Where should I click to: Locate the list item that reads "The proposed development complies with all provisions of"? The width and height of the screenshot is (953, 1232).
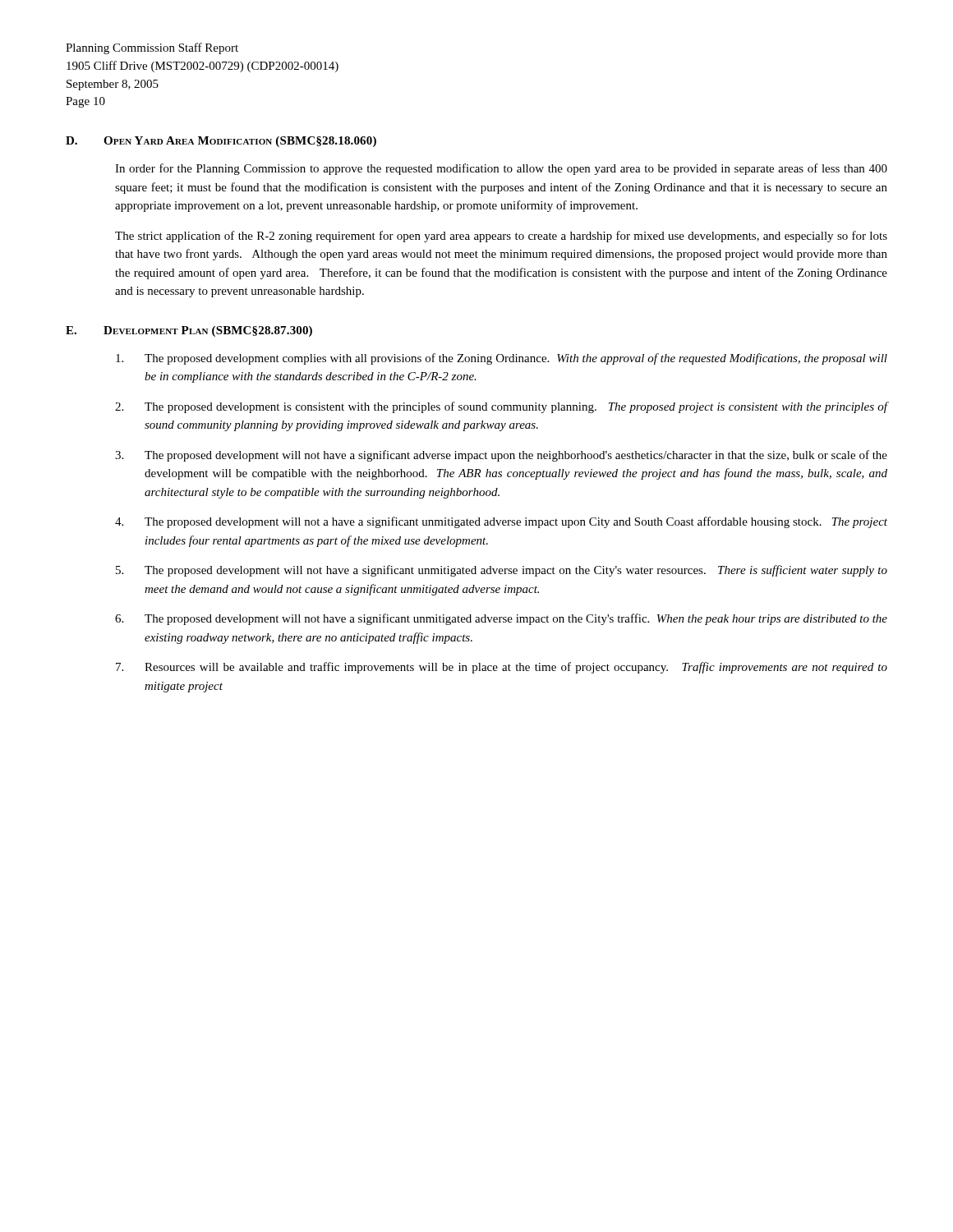click(x=501, y=367)
